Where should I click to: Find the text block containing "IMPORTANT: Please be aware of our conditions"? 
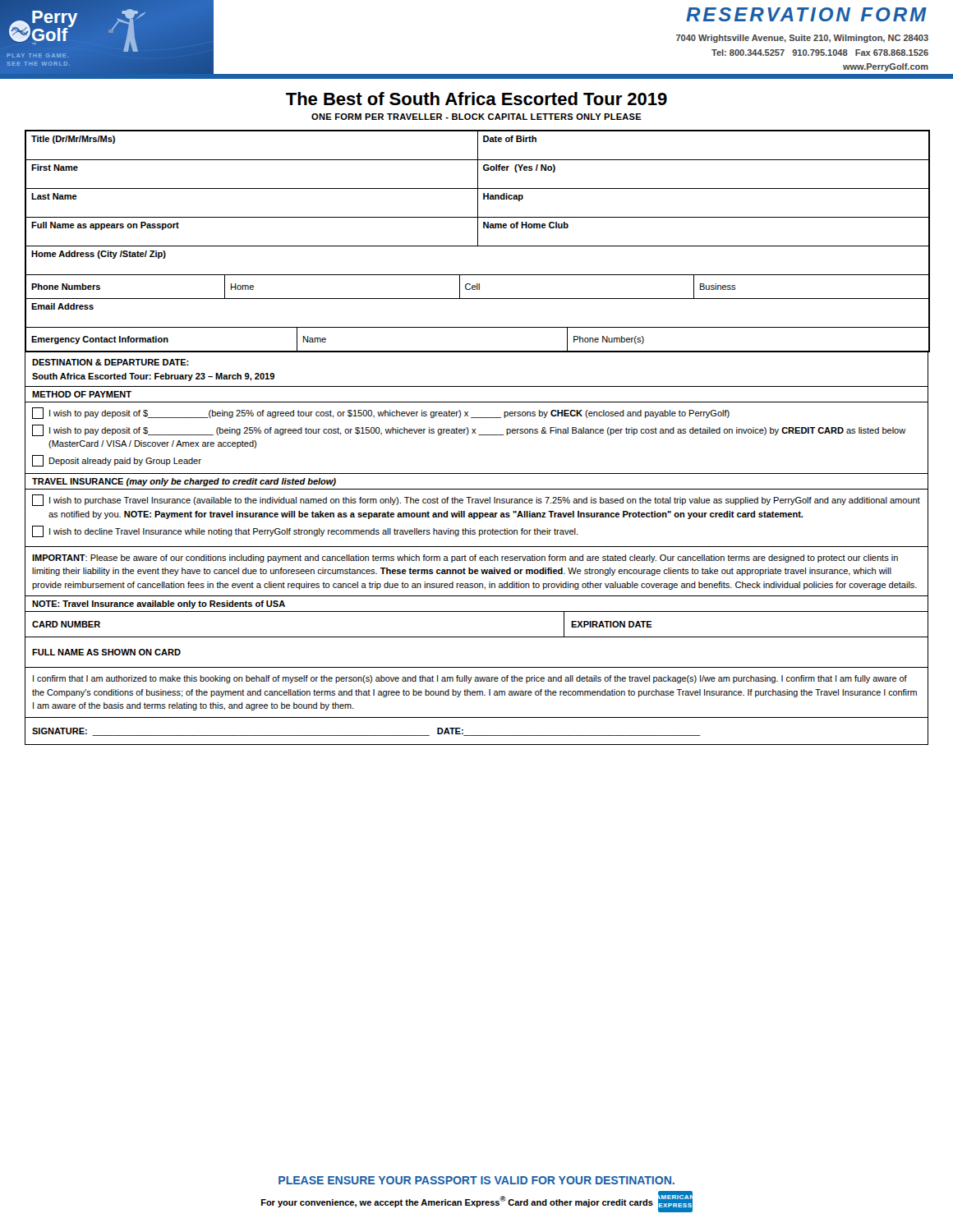475,571
